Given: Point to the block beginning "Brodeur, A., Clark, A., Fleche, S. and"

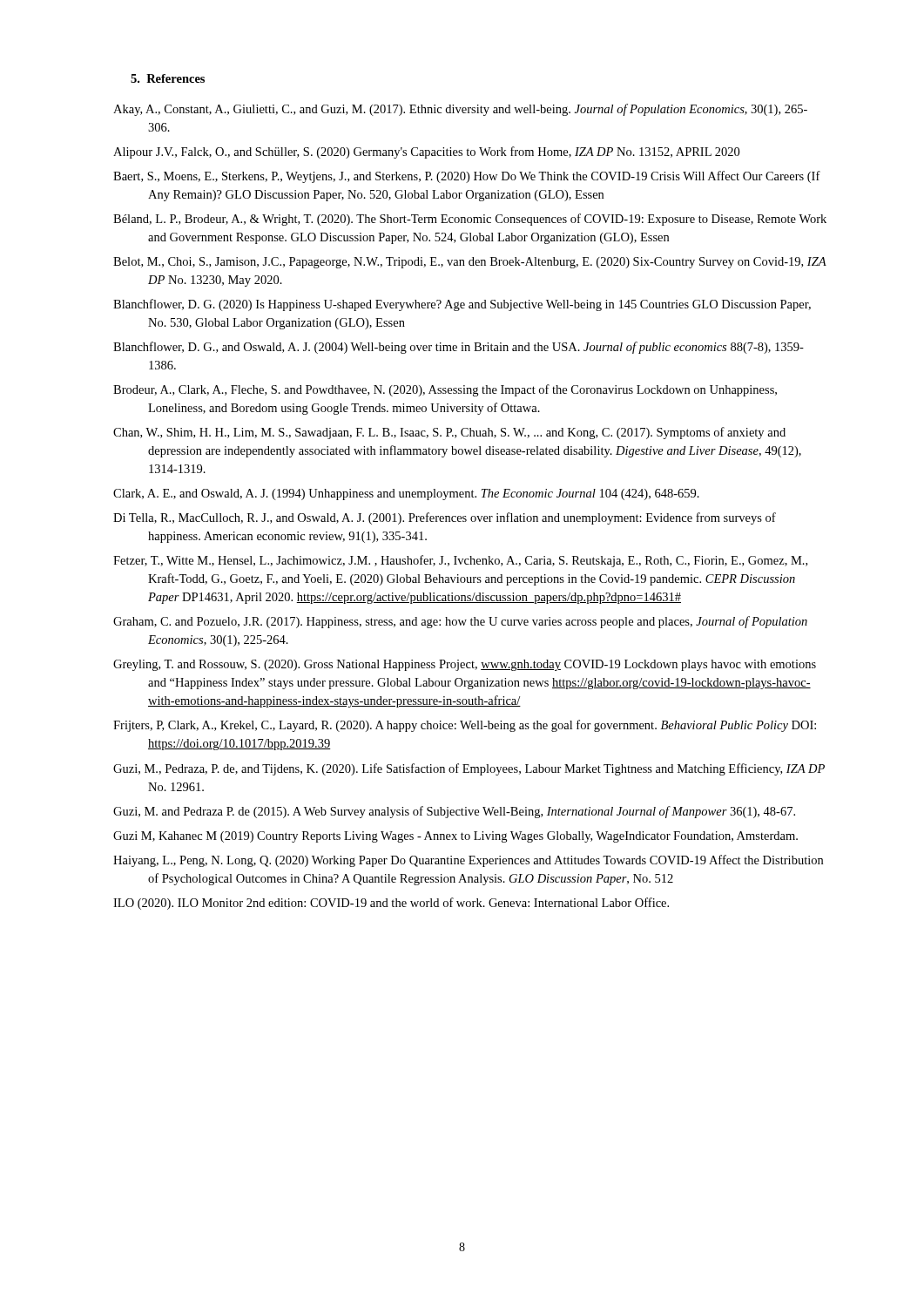Looking at the screenshot, I should [x=445, y=399].
